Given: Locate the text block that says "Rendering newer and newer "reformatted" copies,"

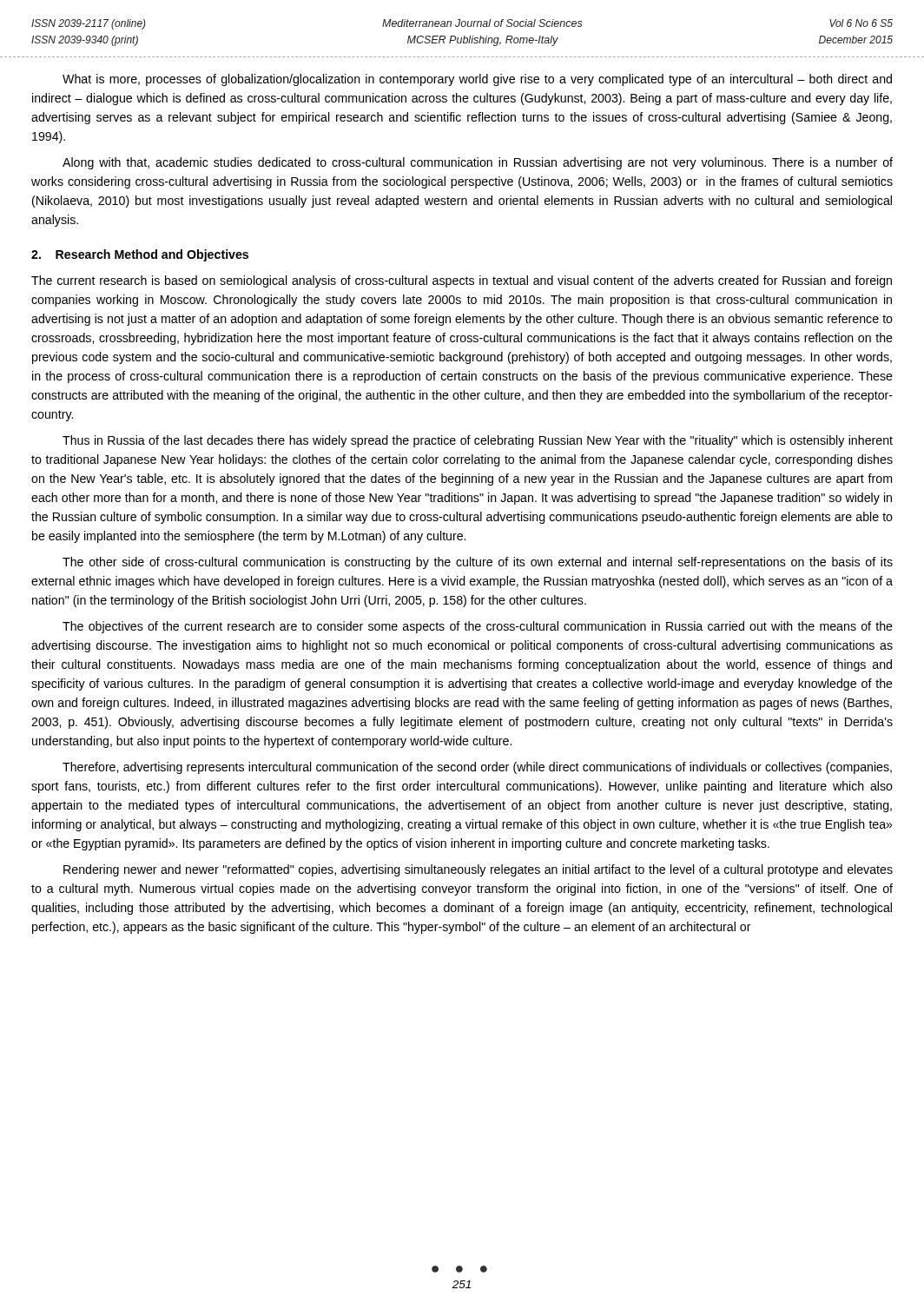Looking at the screenshot, I should [462, 898].
